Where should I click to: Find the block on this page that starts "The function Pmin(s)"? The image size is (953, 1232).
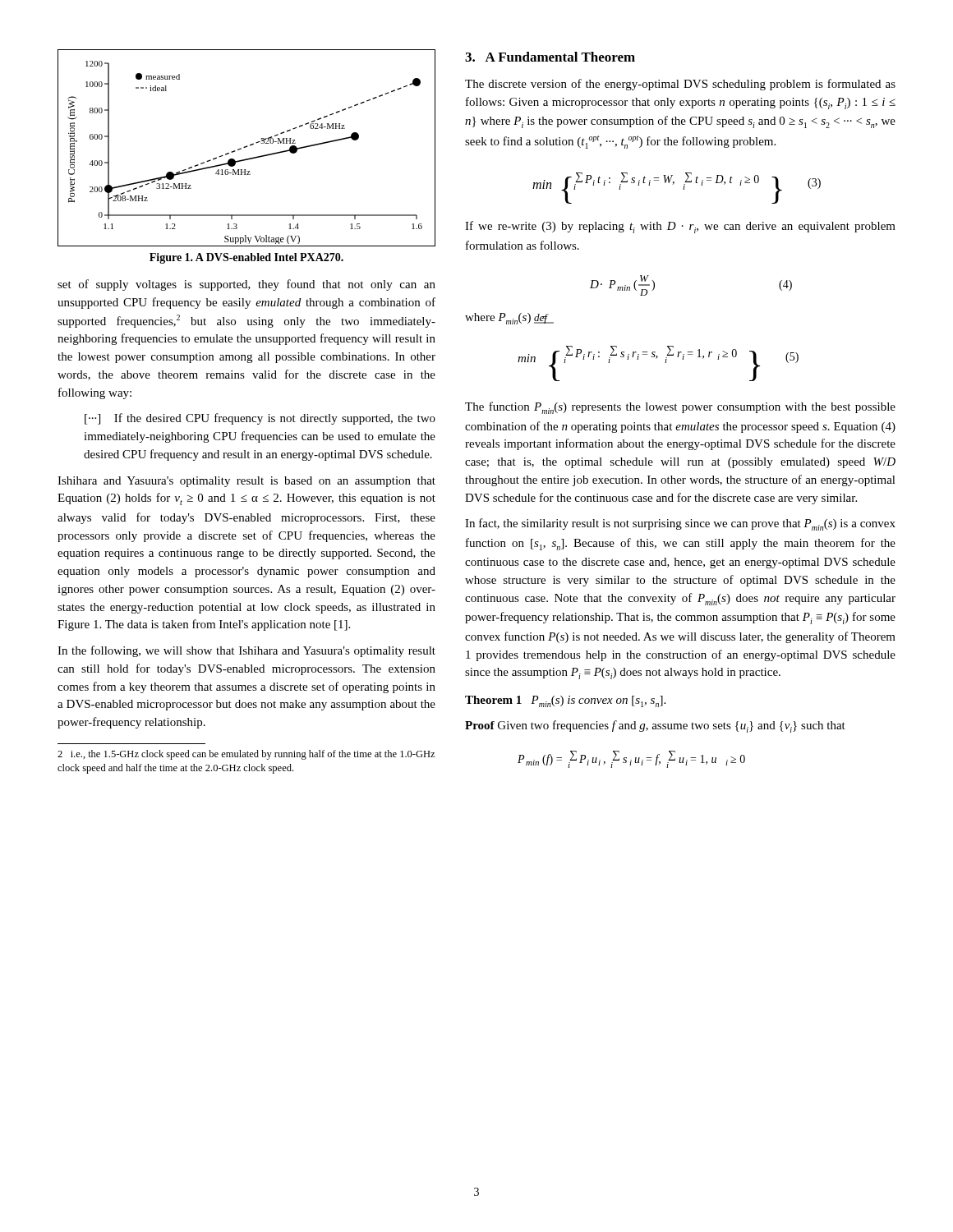tap(680, 452)
